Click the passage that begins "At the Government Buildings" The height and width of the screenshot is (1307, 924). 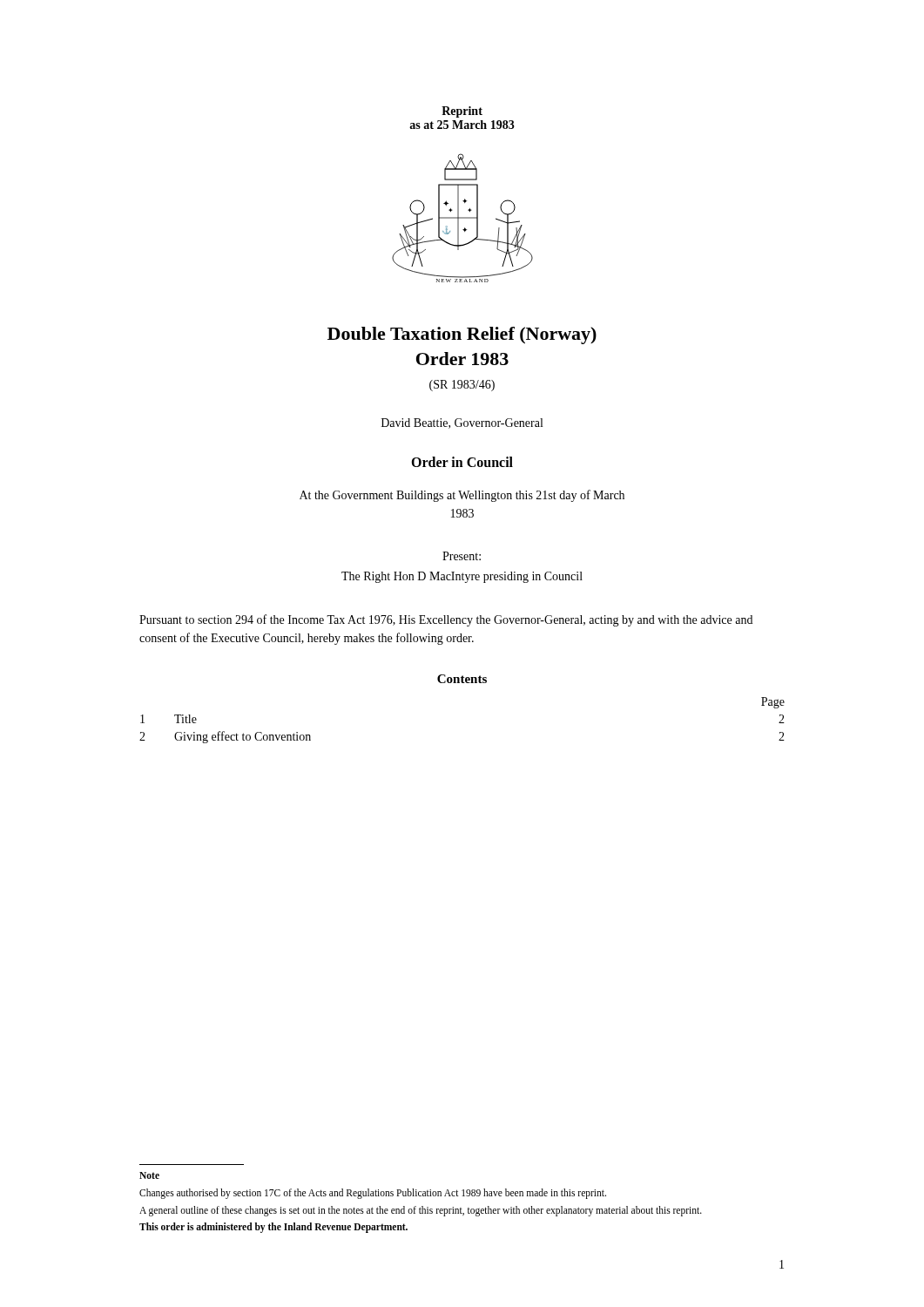point(462,505)
